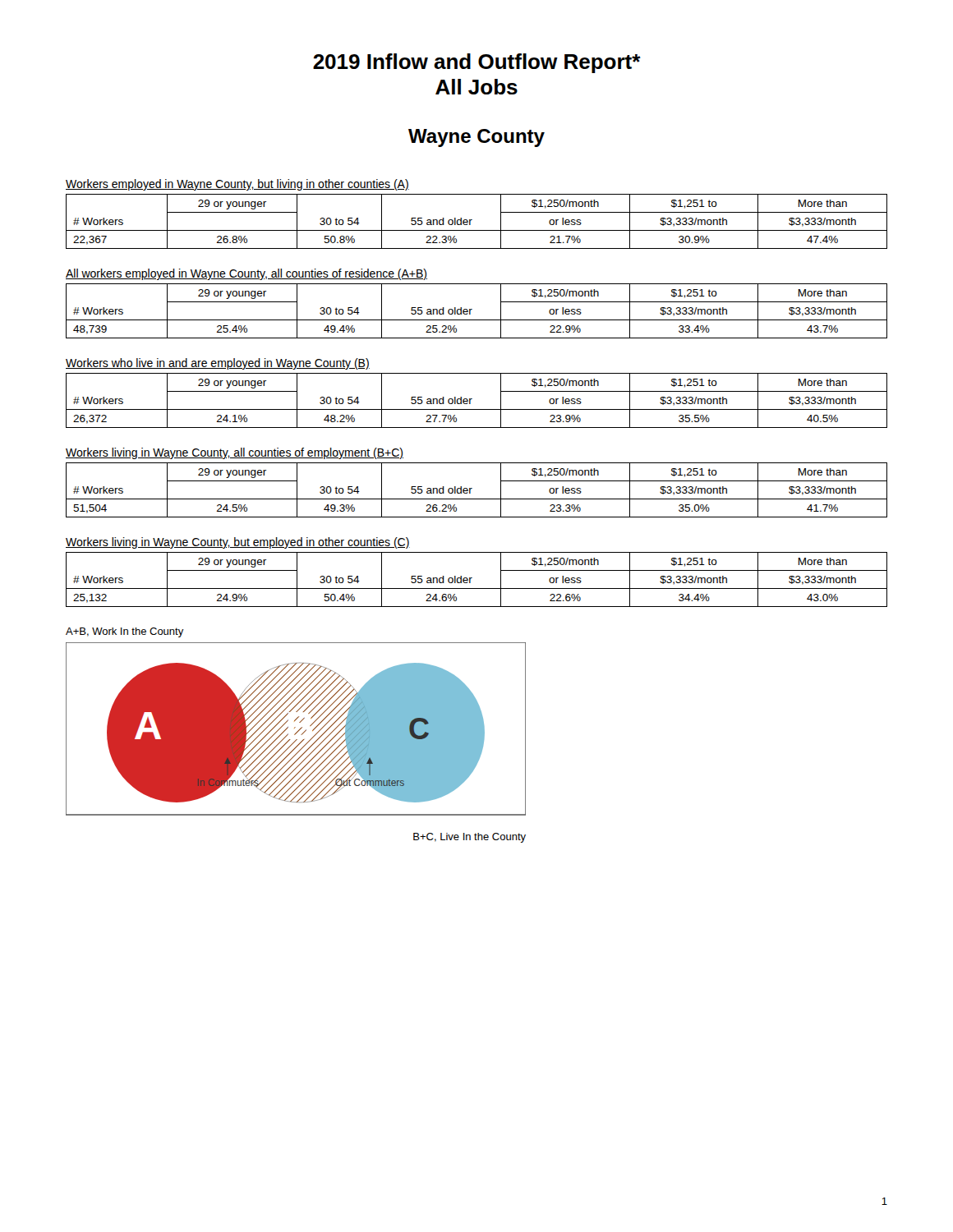This screenshot has height=1232, width=953.
Task: Select the section header containing "Workers living in Wayne County, all counties of"
Action: tap(235, 453)
